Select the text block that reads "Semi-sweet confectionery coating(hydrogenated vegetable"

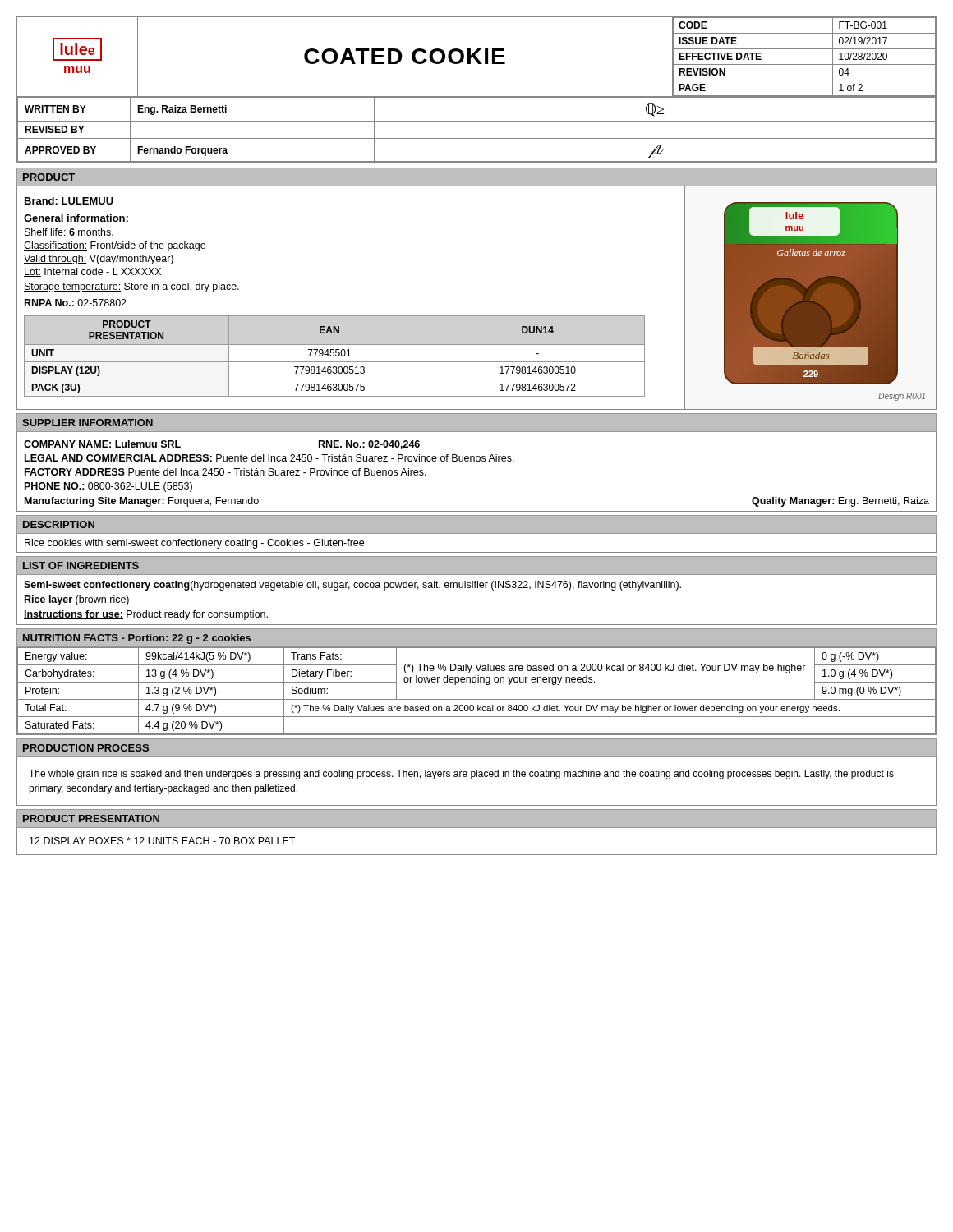pyautogui.click(x=353, y=585)
